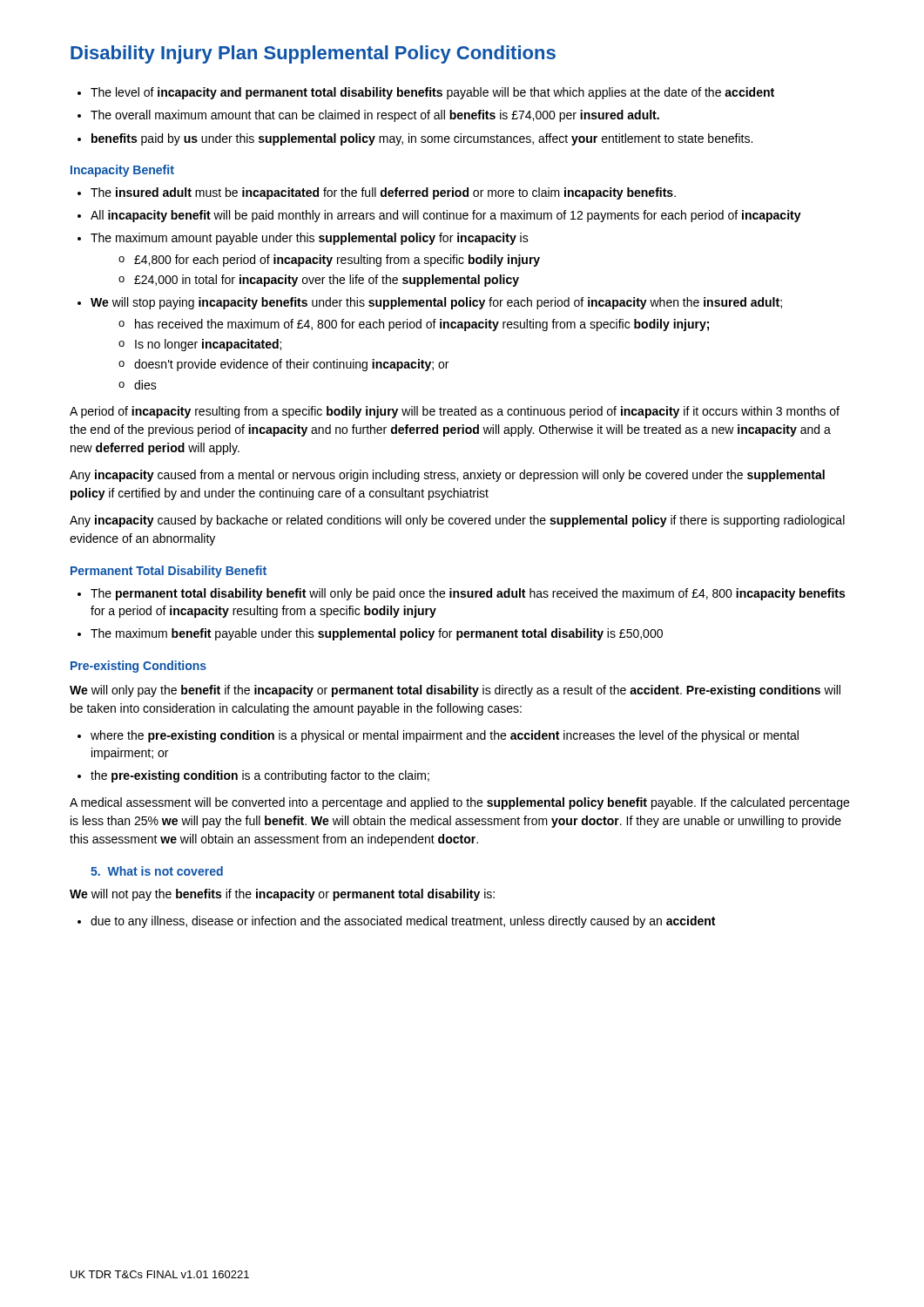Locate the title that reads "Disability Injury Plan Supplemental Policy Conditions"
Image resolution: width=924 pixels, height=1307 pixels.
[462, 53]
